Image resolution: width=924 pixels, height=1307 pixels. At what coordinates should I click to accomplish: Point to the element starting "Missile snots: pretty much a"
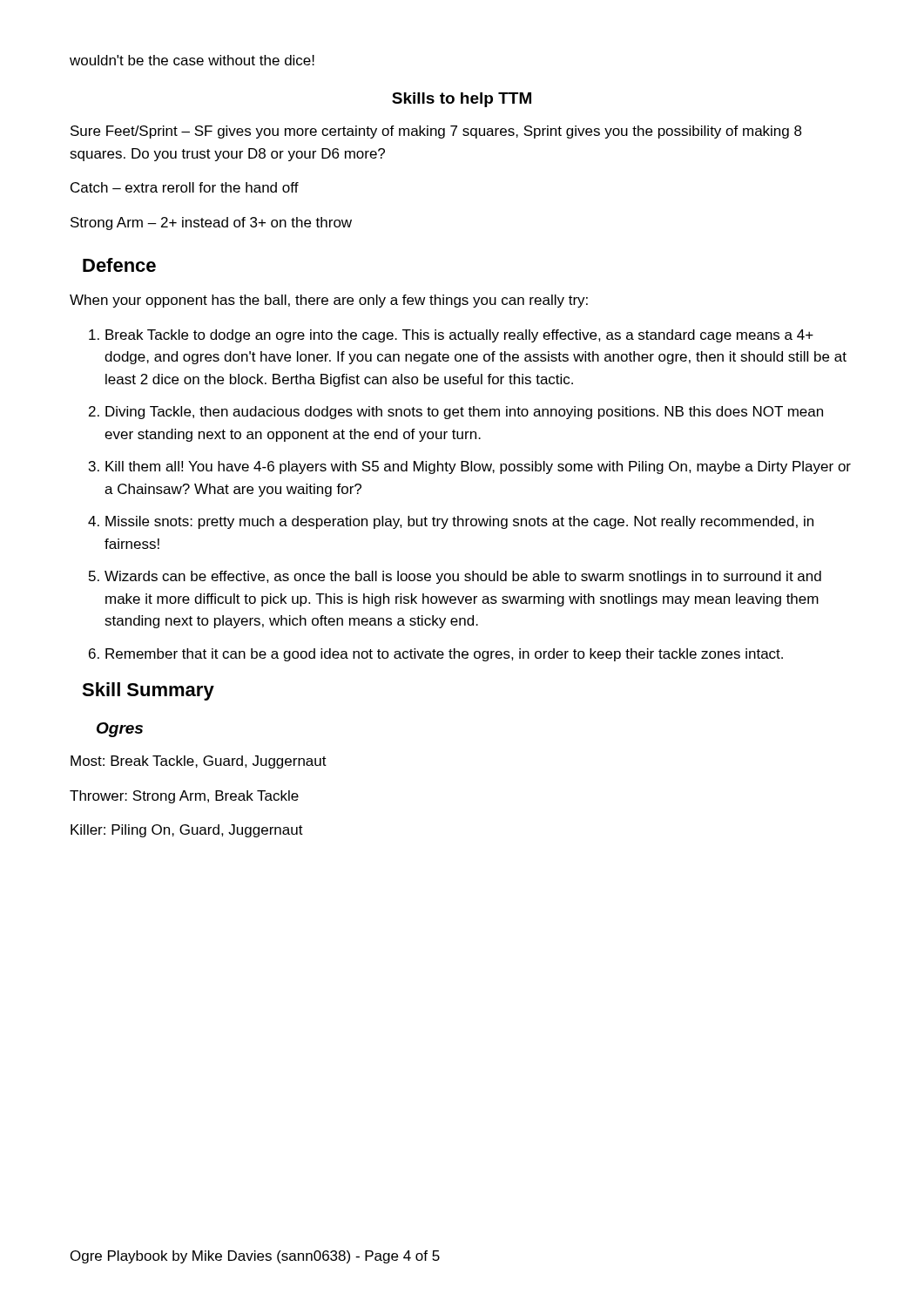[x=479, y=533]
